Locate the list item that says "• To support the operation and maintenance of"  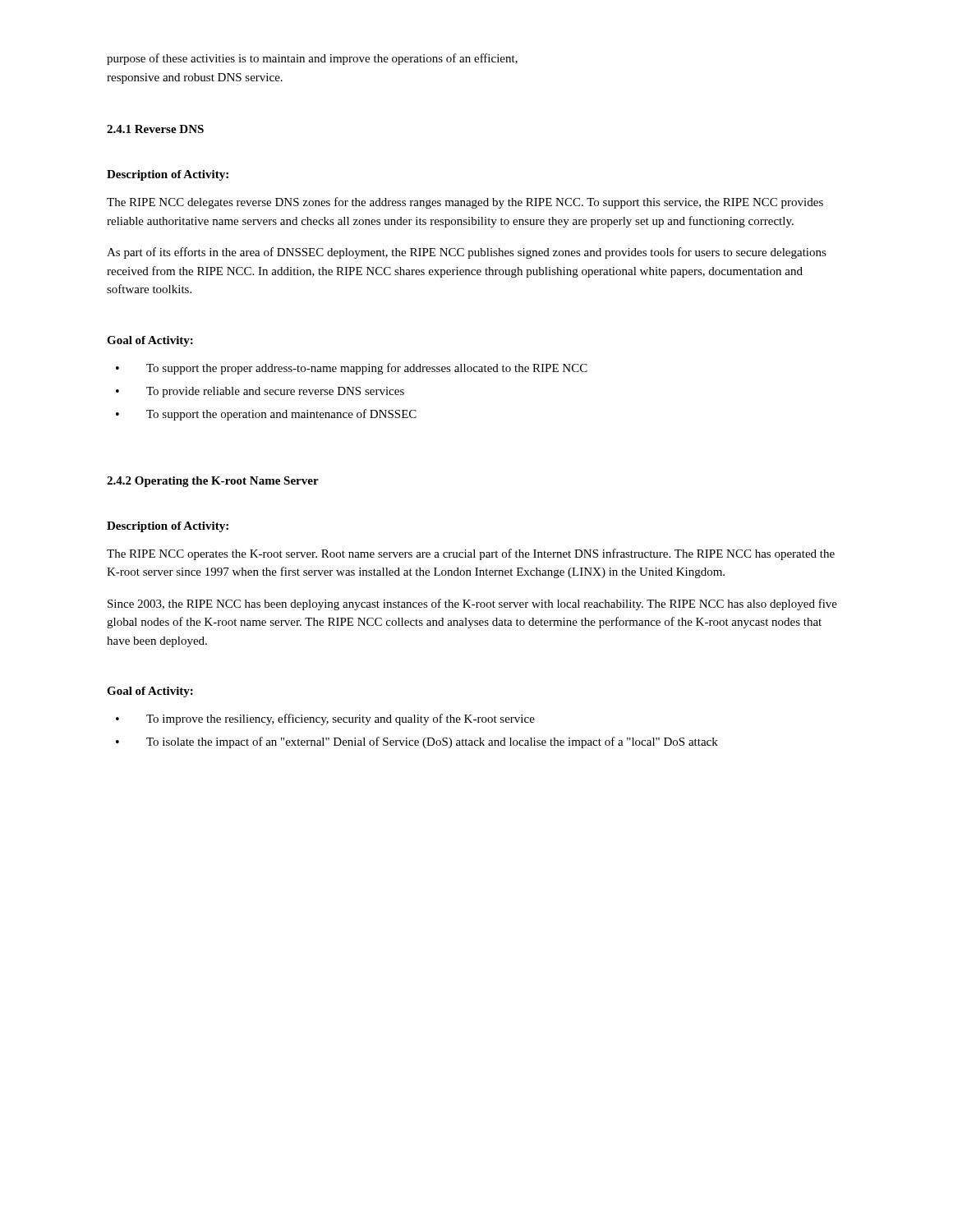point(266,415)
